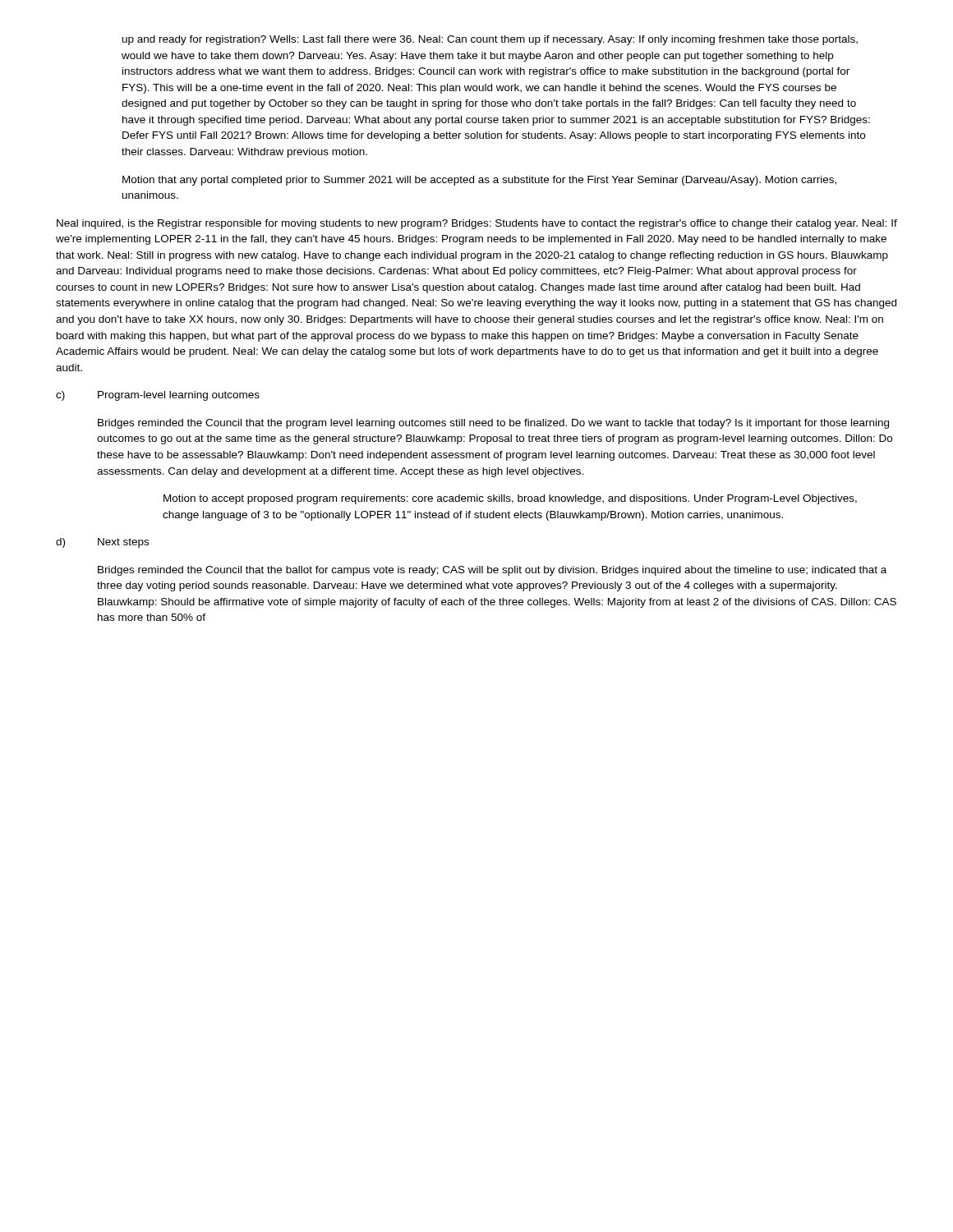
Task: Find the element starting "d) Next steps"
Action: pos(102,543)
